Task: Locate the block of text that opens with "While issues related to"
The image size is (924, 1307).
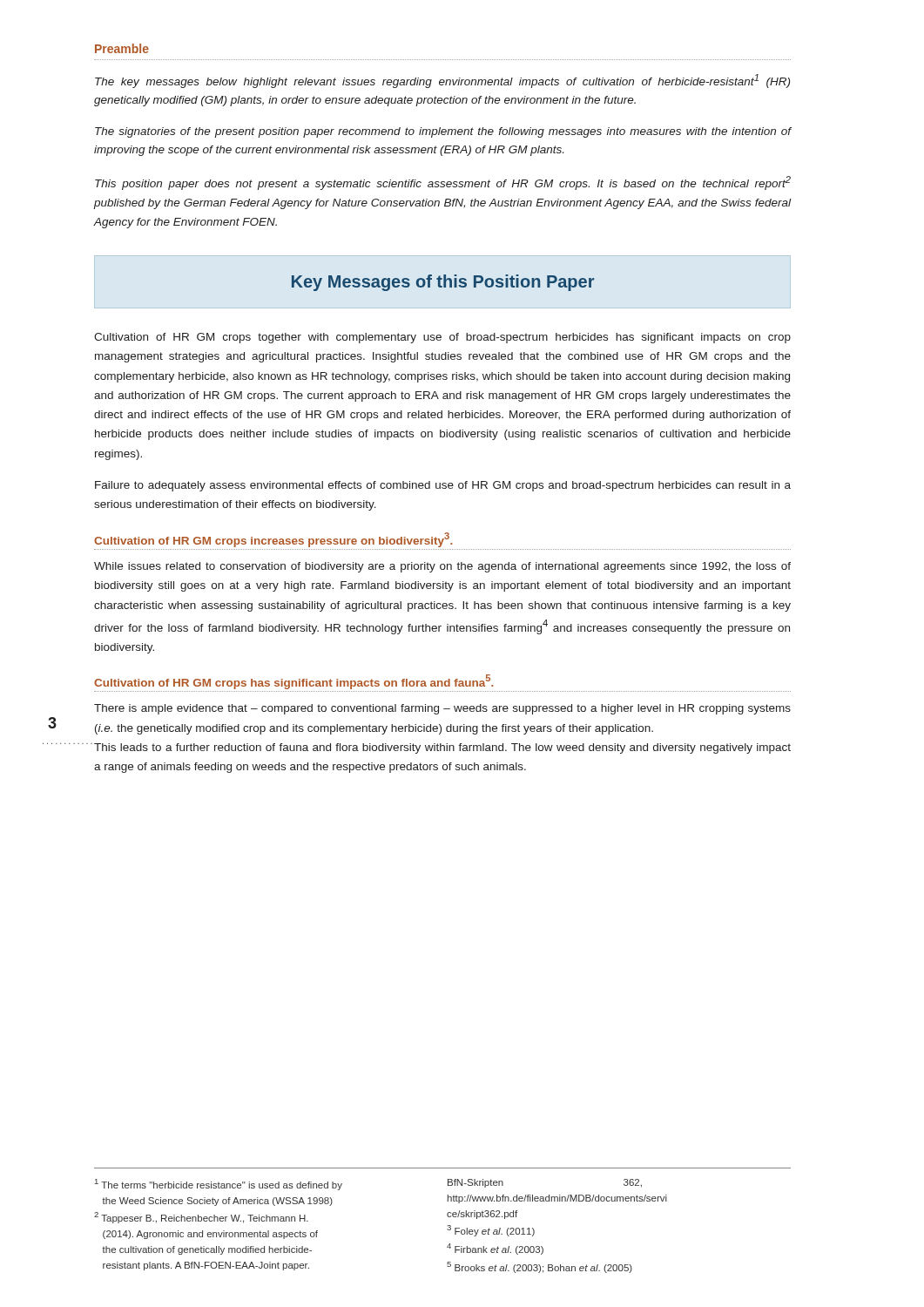Action: coord(442,606)
